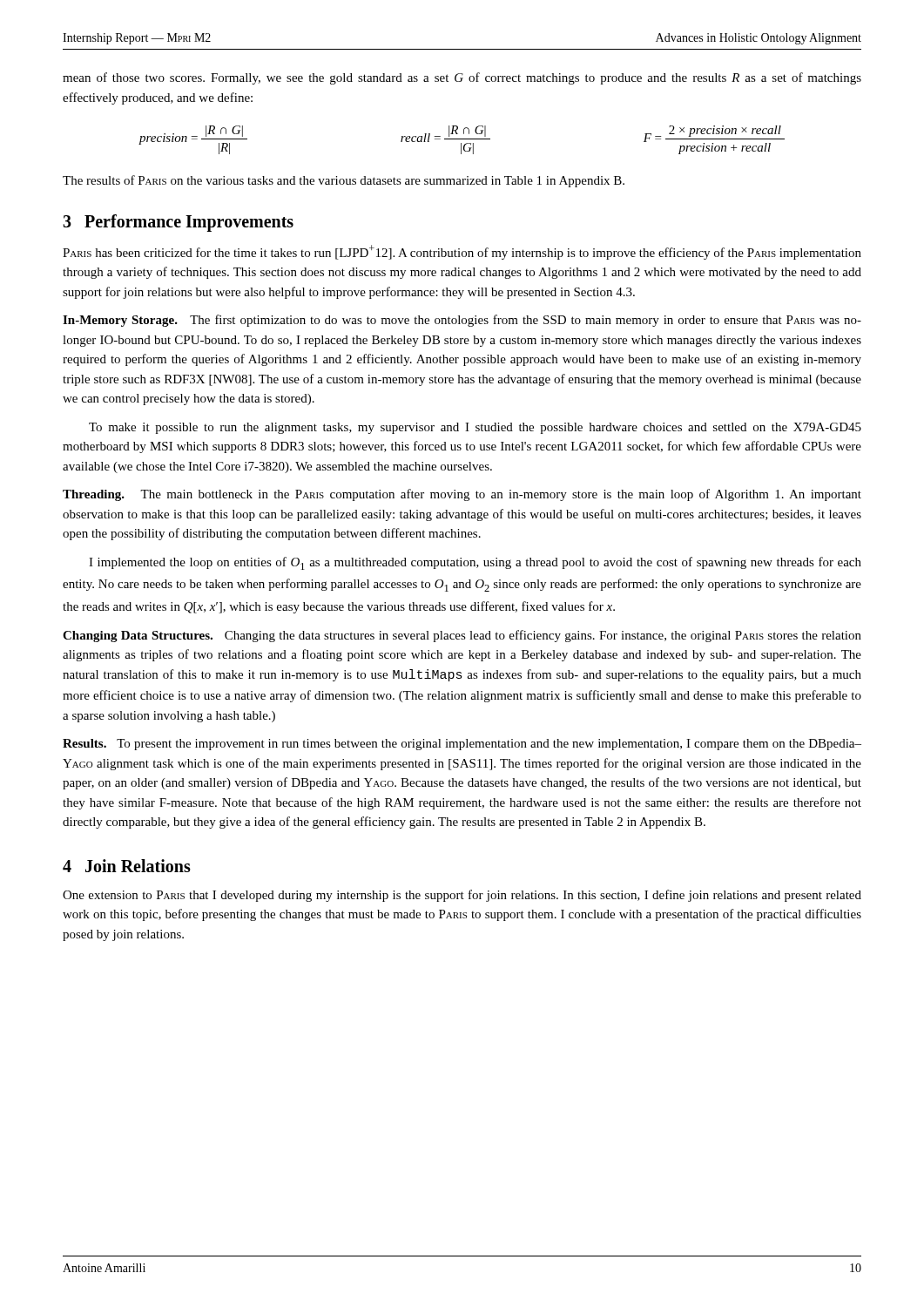This screenshot has height=1307, width=924.
Task: Point to the block beginning "One extension to Paris that"
Action: click(462, 914)
